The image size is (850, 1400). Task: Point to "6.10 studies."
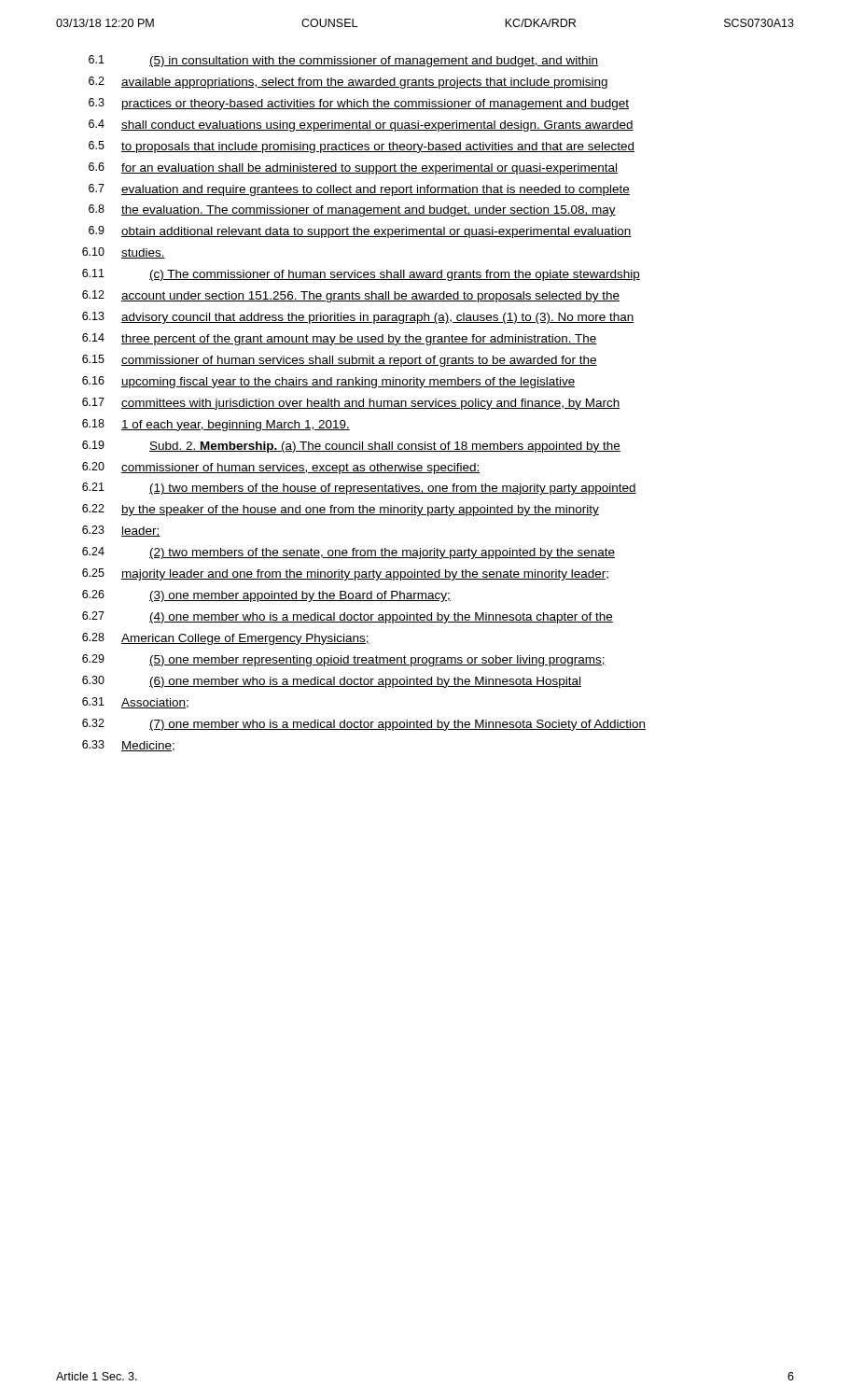pyautogui.click(x=124, y=253)
